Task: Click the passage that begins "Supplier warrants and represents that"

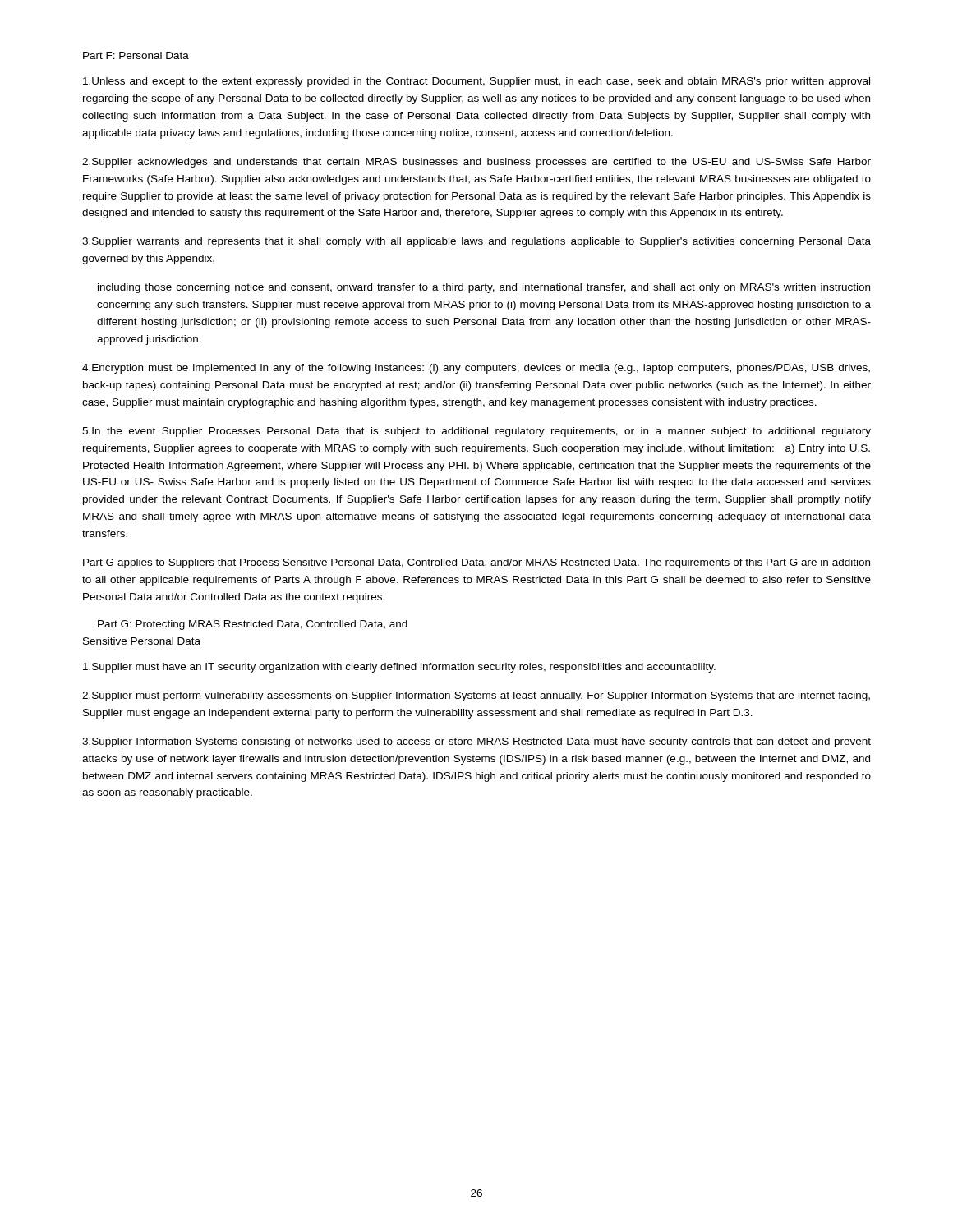Action: pos(476,250)
